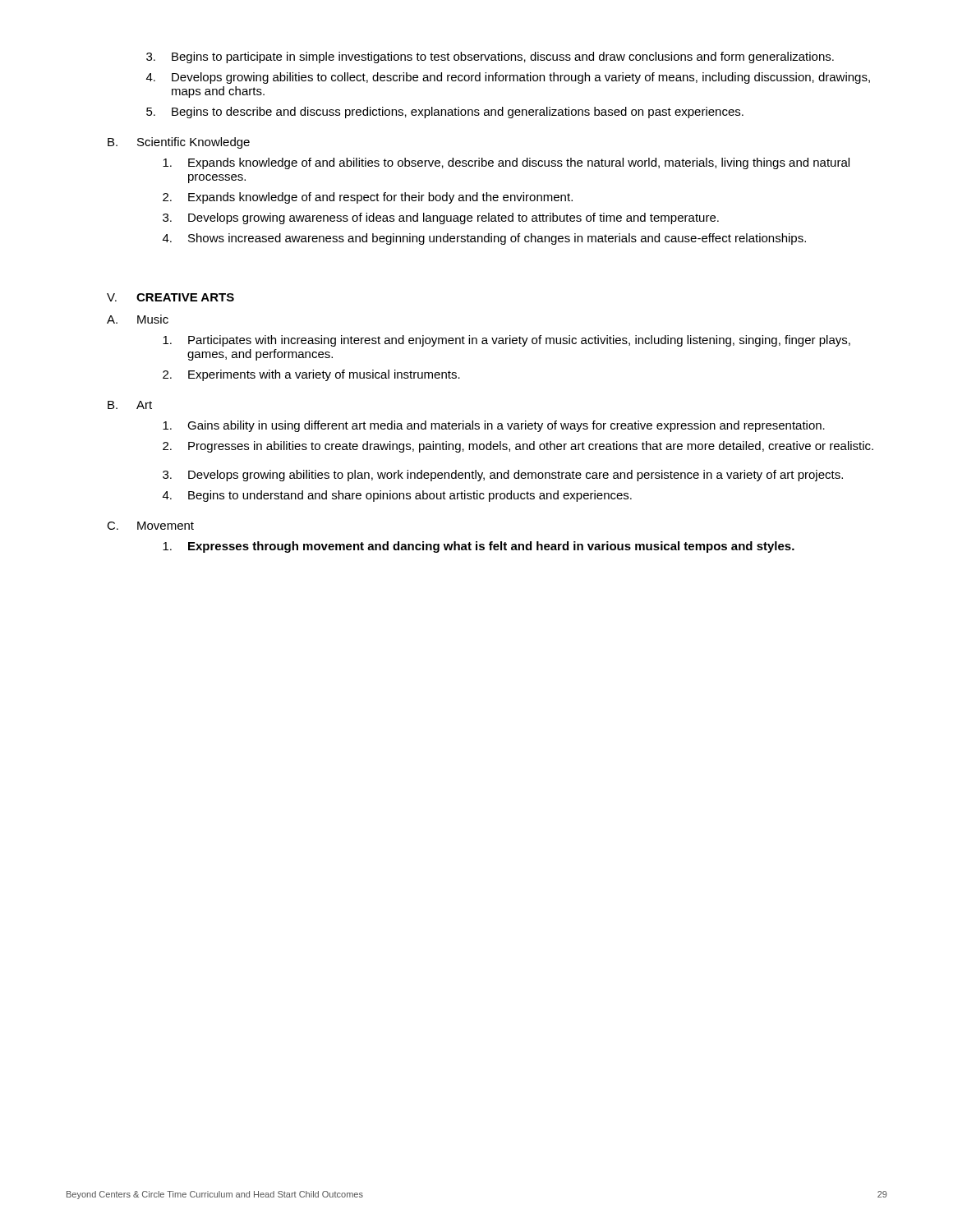Locate the block starting "B. Scientific Knowledge"
Image resolution: width=953 pixels, height=1232 pixels.
click(x=179, y=143)
